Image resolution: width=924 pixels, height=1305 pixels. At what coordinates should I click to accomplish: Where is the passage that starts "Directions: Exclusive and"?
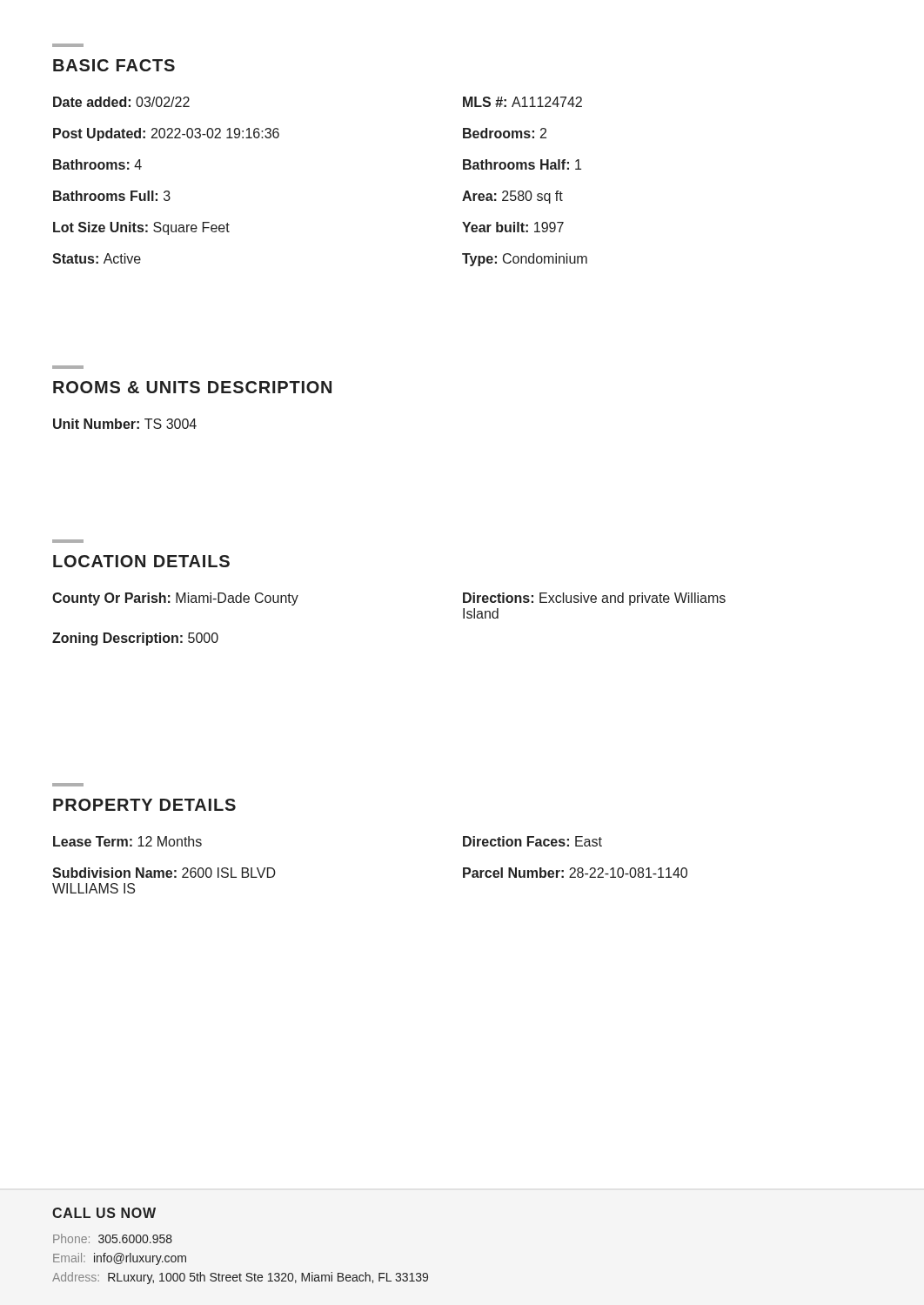coord(594,606)
